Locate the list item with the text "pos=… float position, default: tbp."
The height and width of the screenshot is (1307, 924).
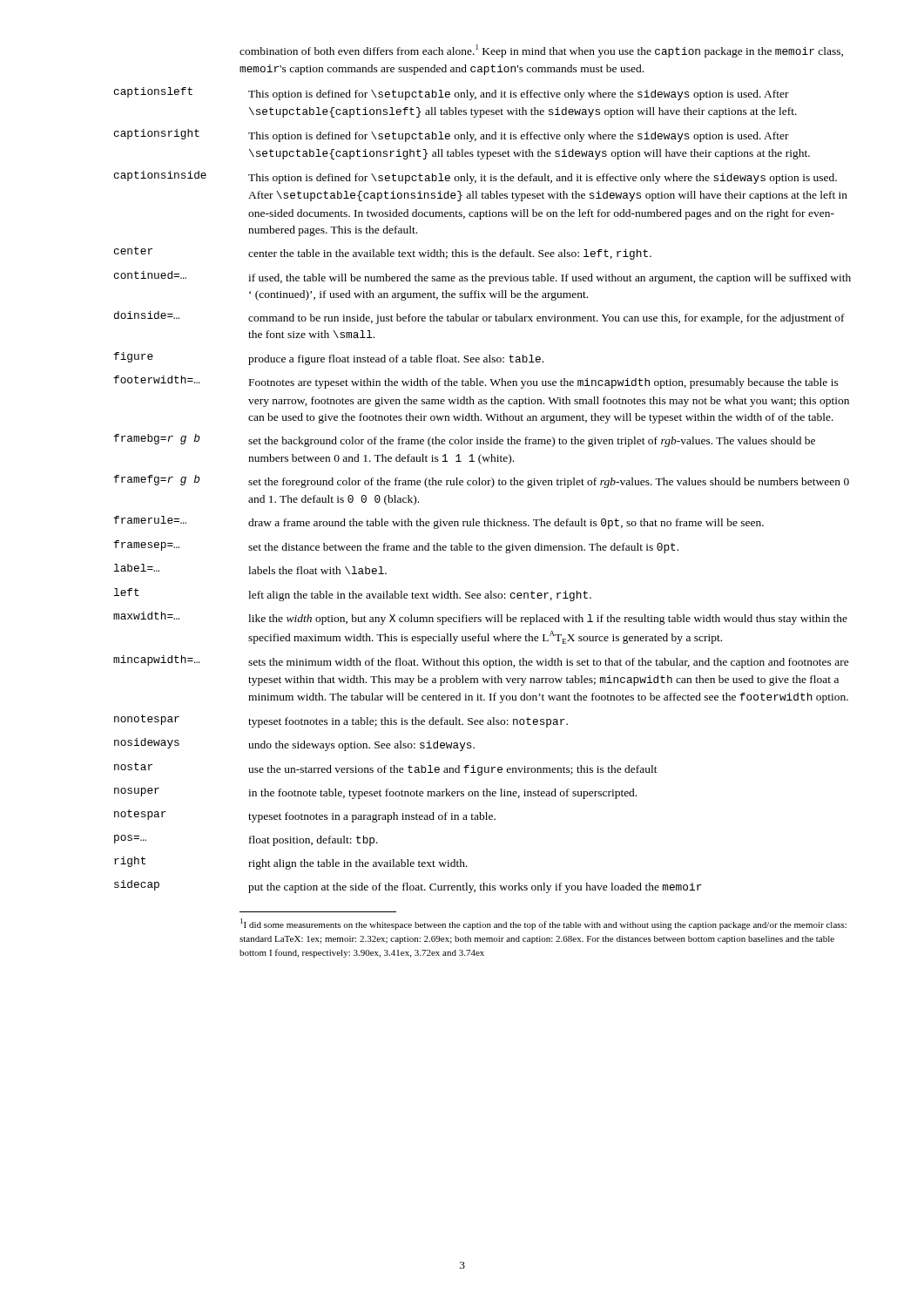pyautogui.click(x=246, y=840)
